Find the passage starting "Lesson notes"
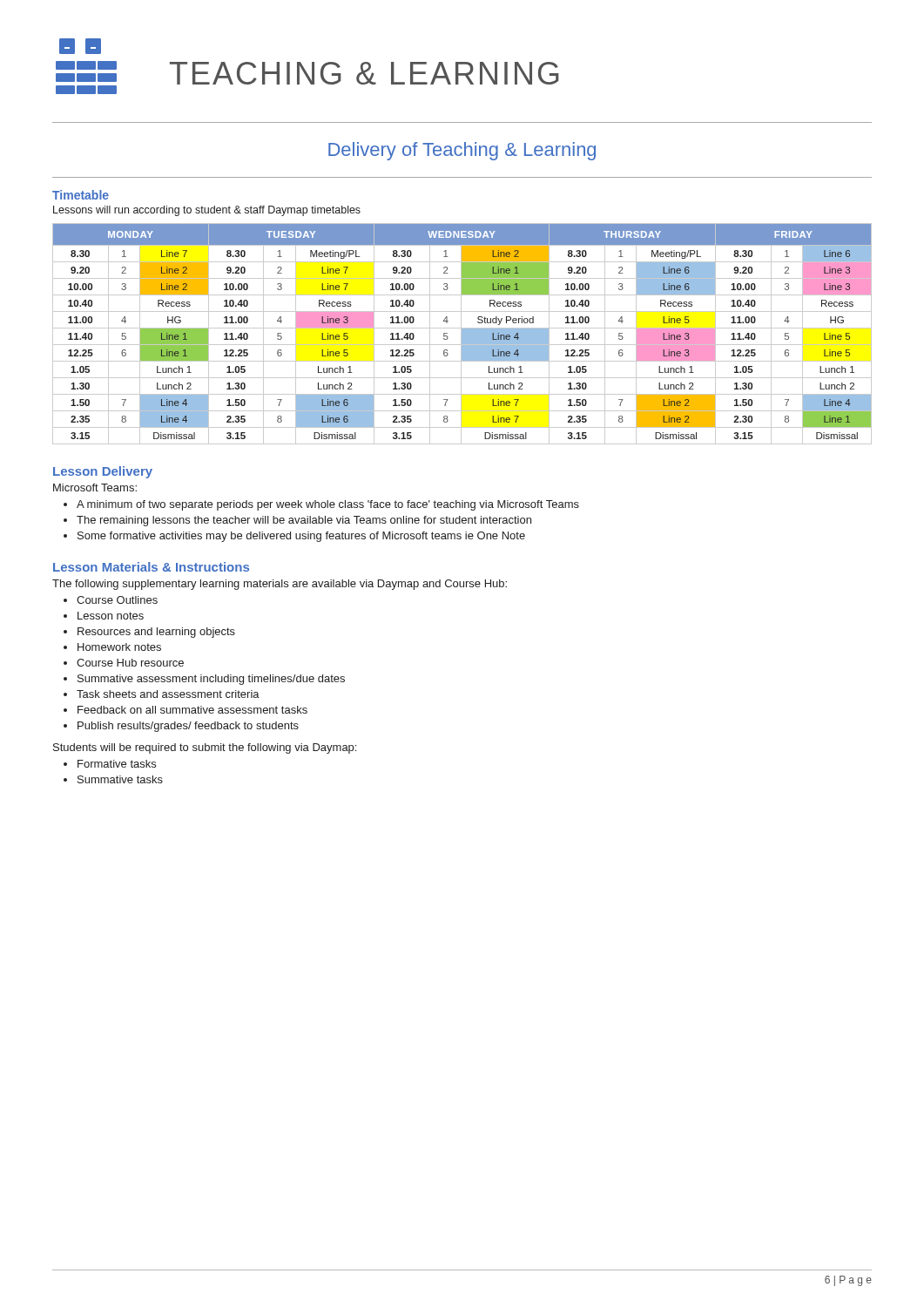924x1307 pixels. [110, 616]
